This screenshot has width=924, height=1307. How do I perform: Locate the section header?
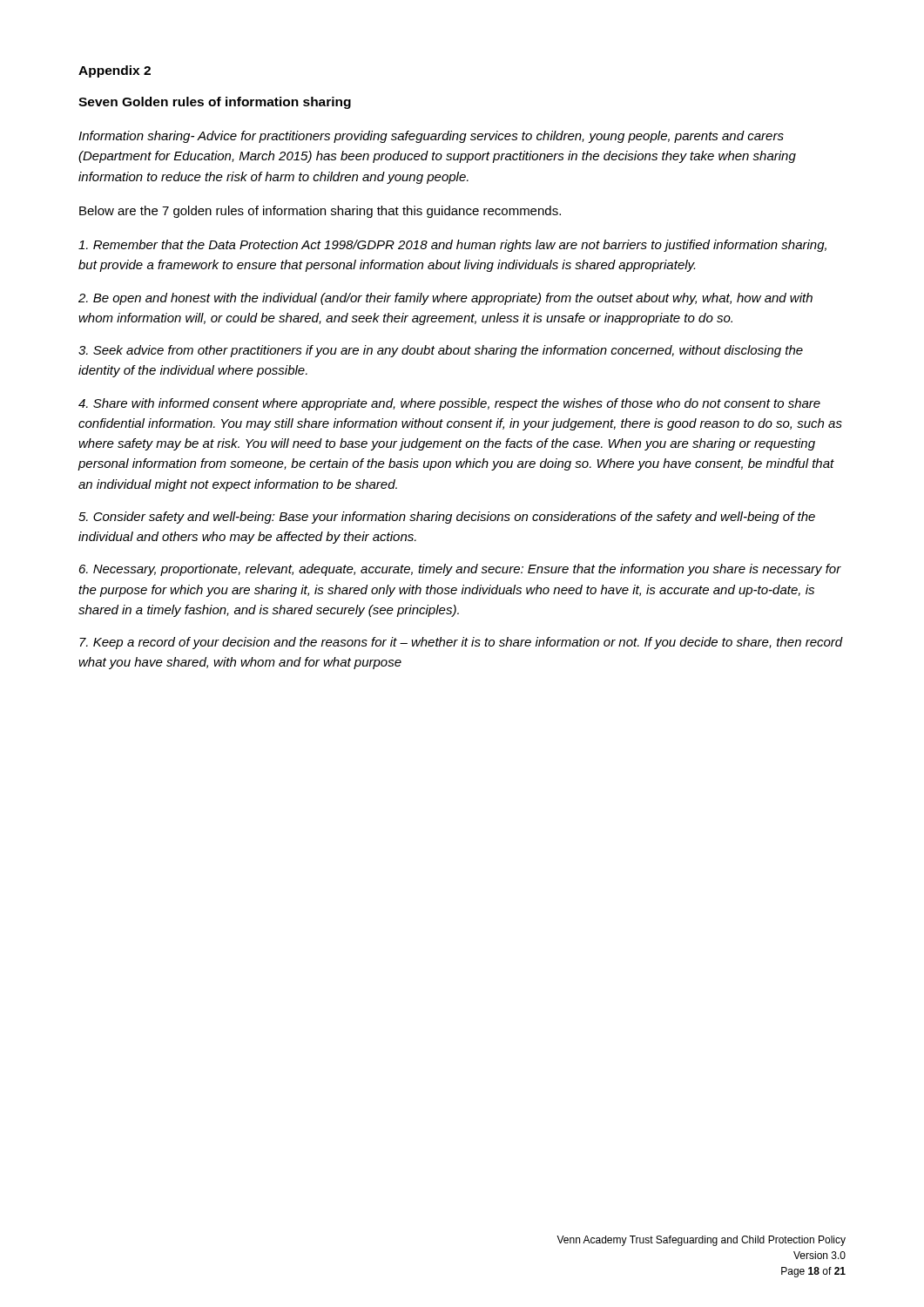point(115,70)
